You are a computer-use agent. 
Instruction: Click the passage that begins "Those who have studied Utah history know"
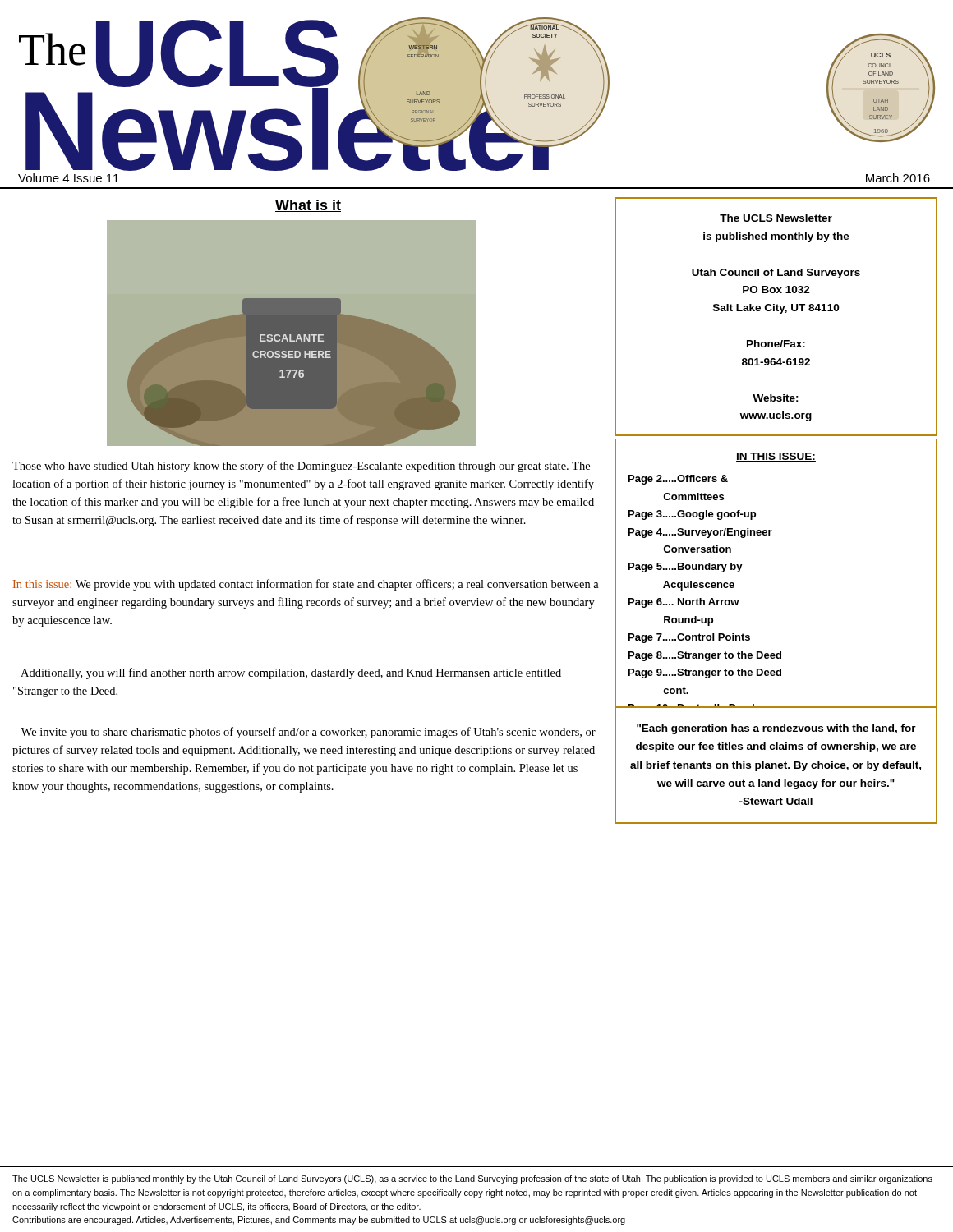[x=303, y=493]
